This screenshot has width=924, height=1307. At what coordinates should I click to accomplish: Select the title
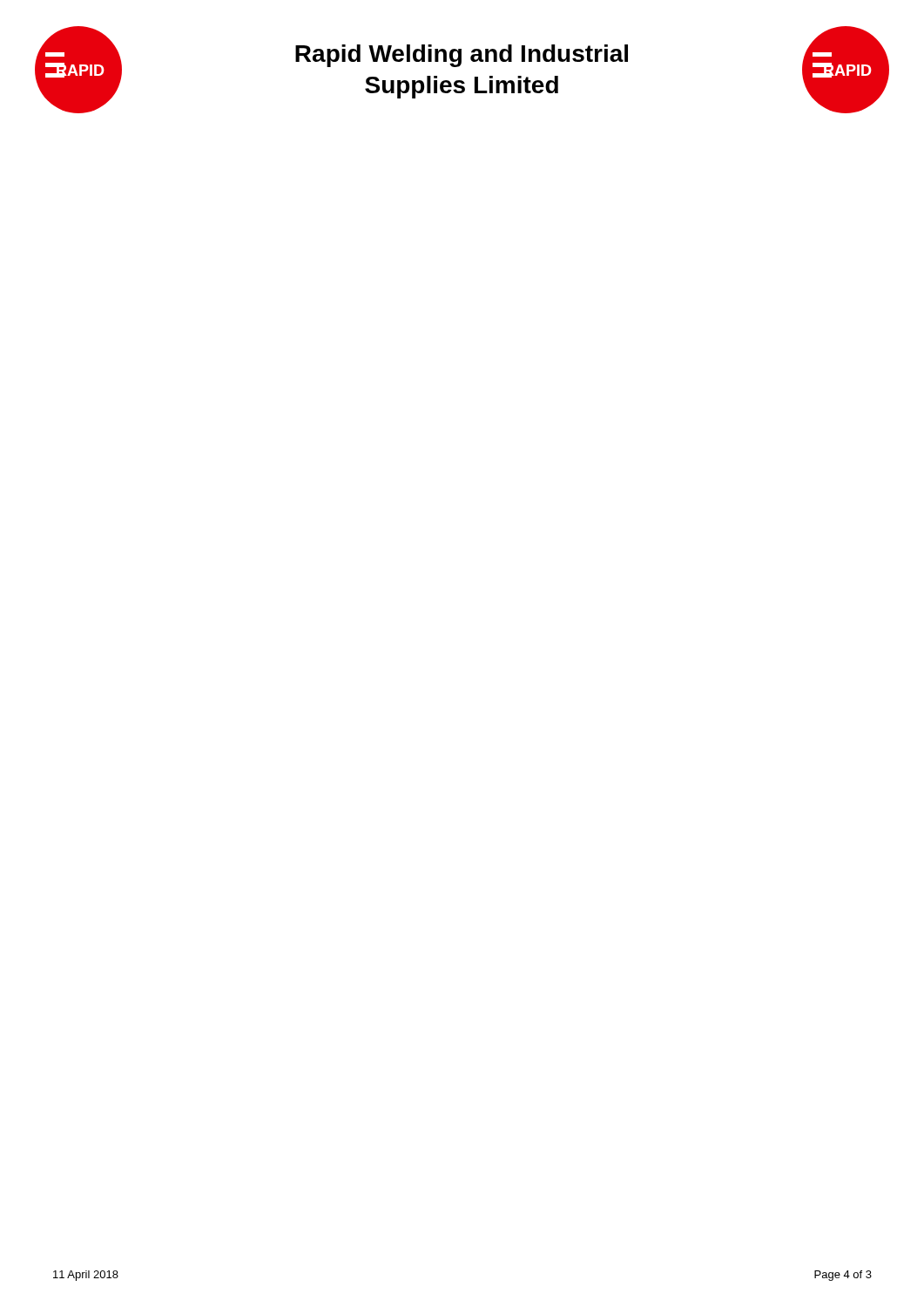tap(462, 69)
